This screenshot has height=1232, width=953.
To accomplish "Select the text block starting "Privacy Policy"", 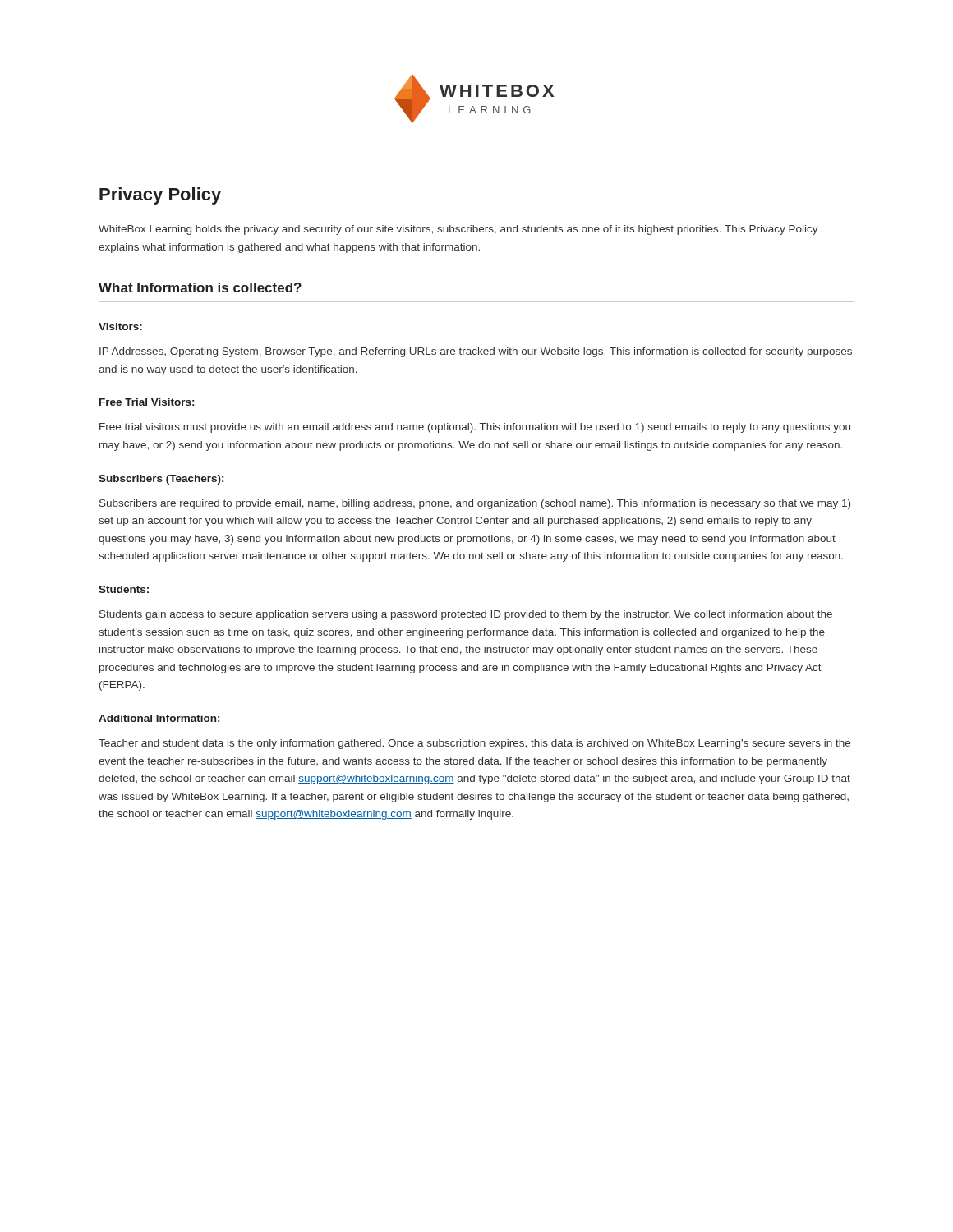I will pos(160,194).
